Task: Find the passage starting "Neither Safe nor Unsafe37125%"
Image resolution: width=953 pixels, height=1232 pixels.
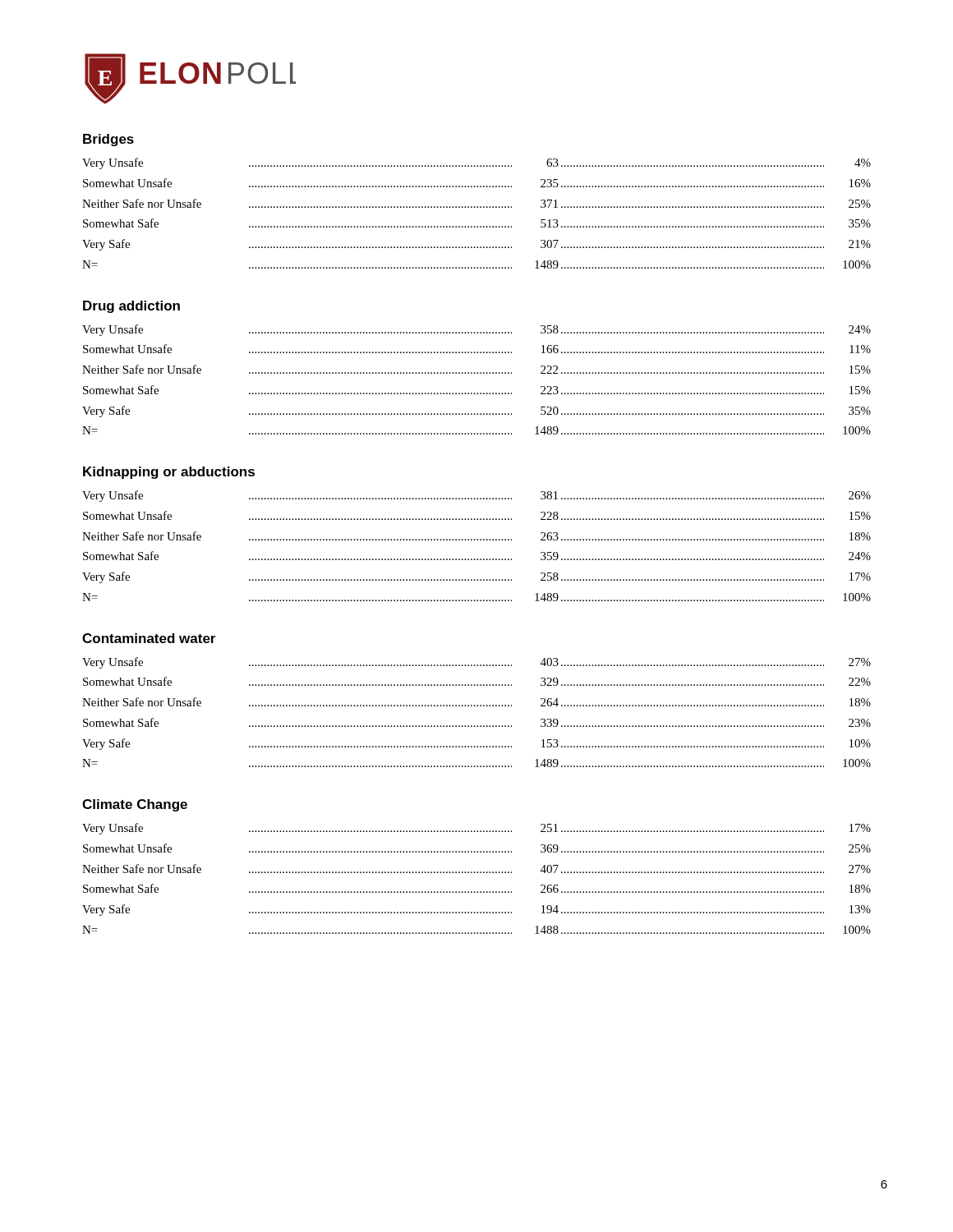Action: point(476,204)
